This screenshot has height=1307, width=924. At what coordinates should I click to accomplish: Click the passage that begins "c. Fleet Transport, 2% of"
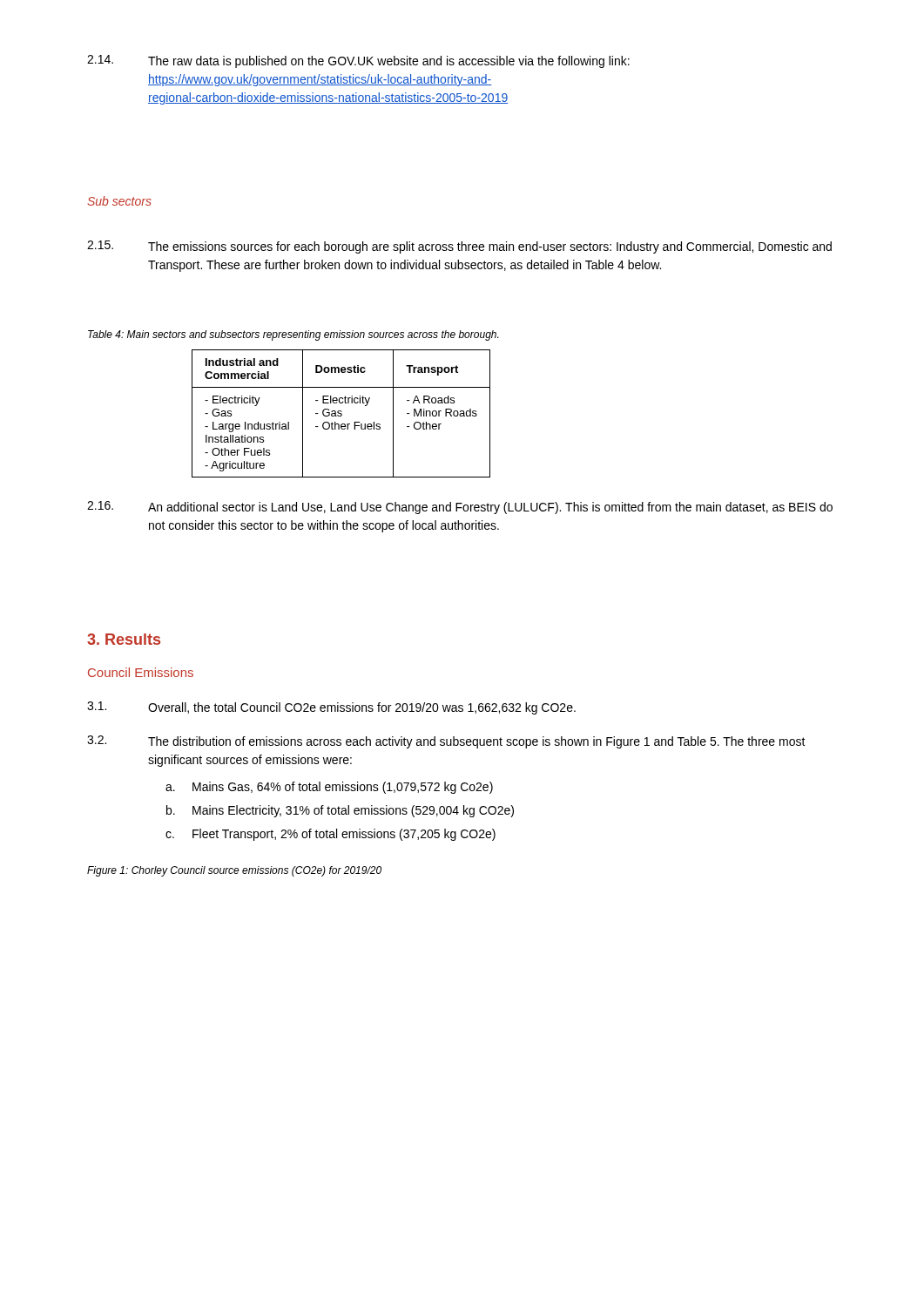pyautogui.click(x=331, y=834)
